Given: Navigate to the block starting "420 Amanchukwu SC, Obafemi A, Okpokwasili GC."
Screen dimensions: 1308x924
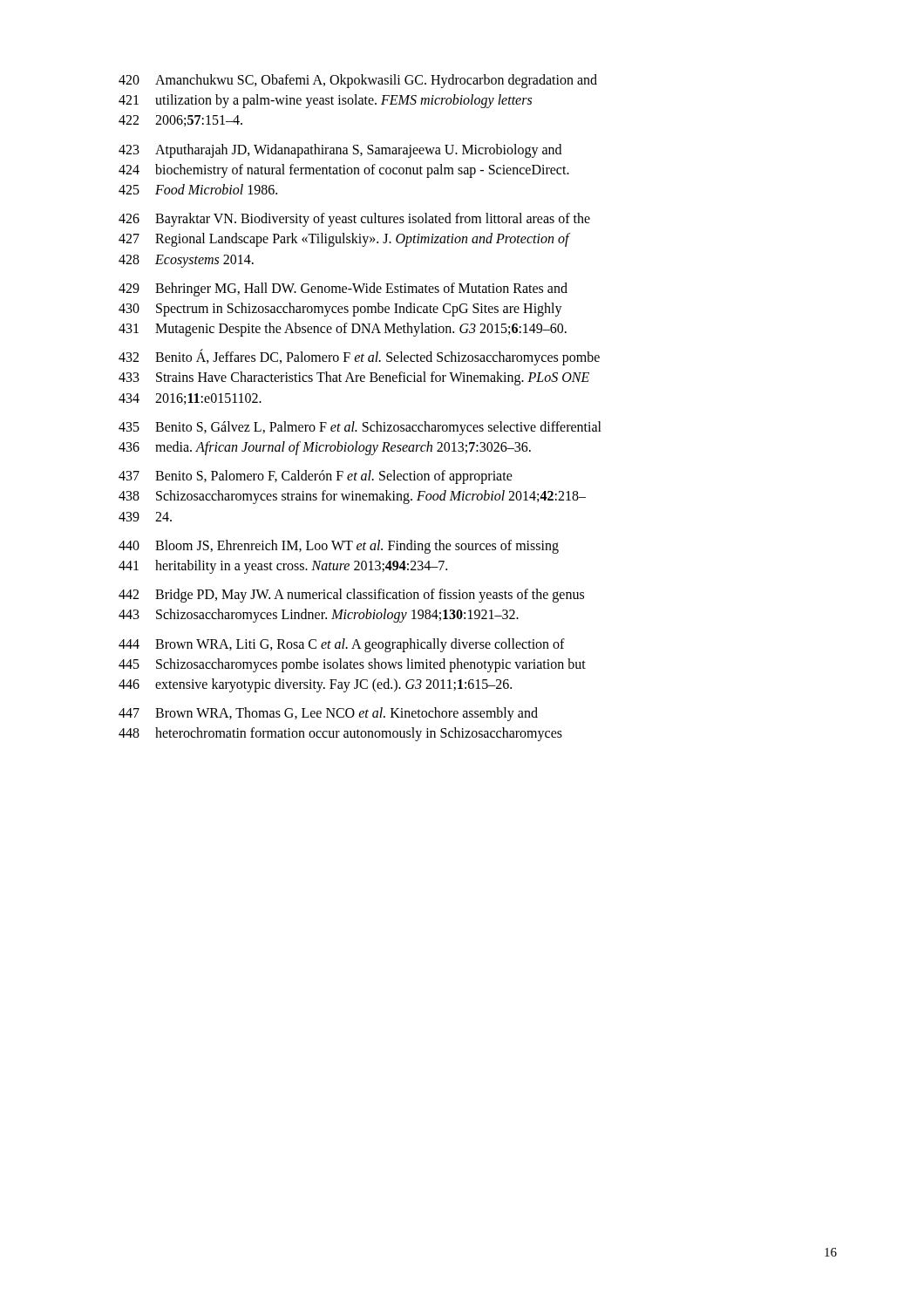Looking at the screenshot, I should 462,80.
